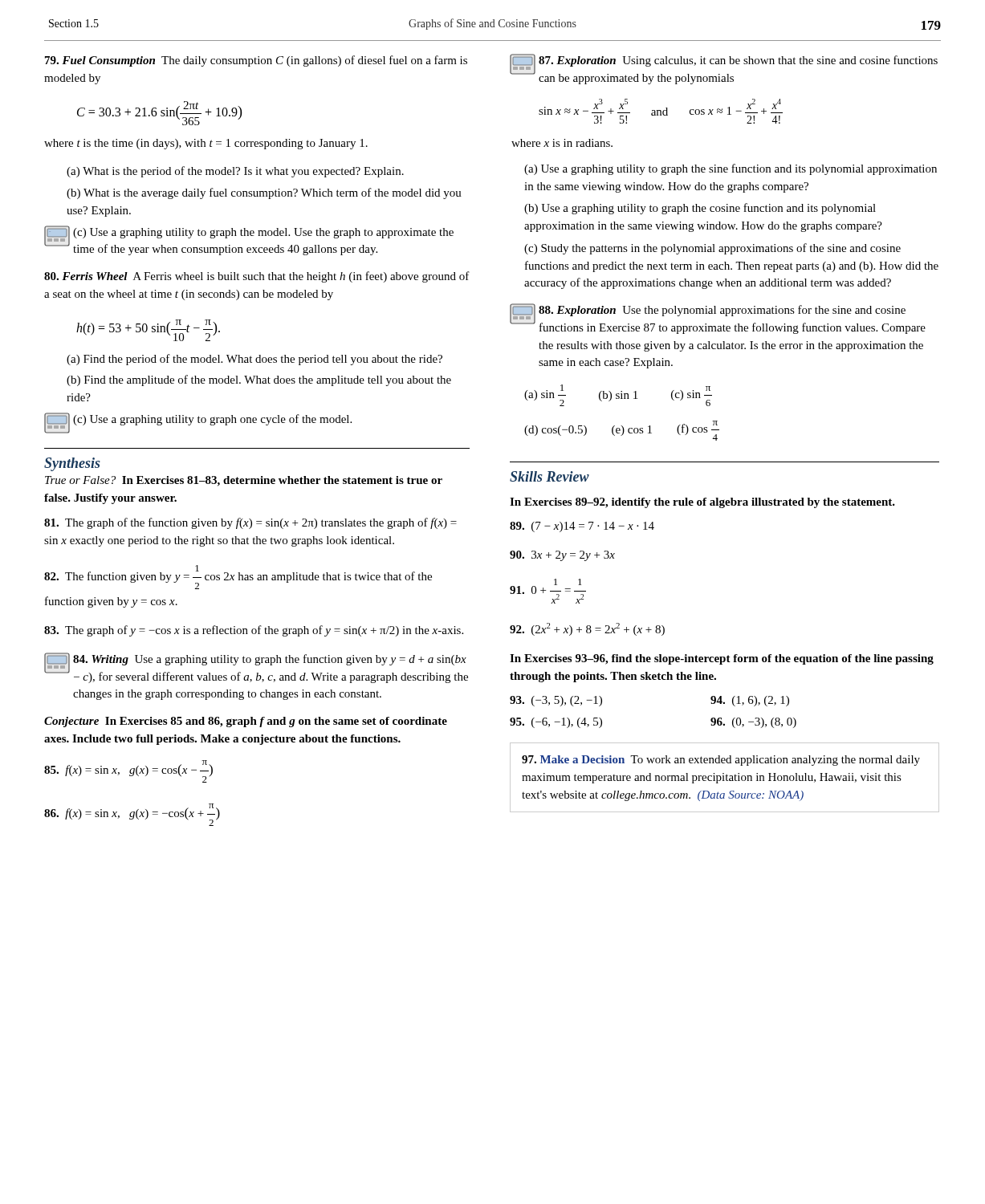The image size is (985, 1204).
Task: Point to the block beginning "(b) Use a graphing utility"
Action: [x=703, y=217]
